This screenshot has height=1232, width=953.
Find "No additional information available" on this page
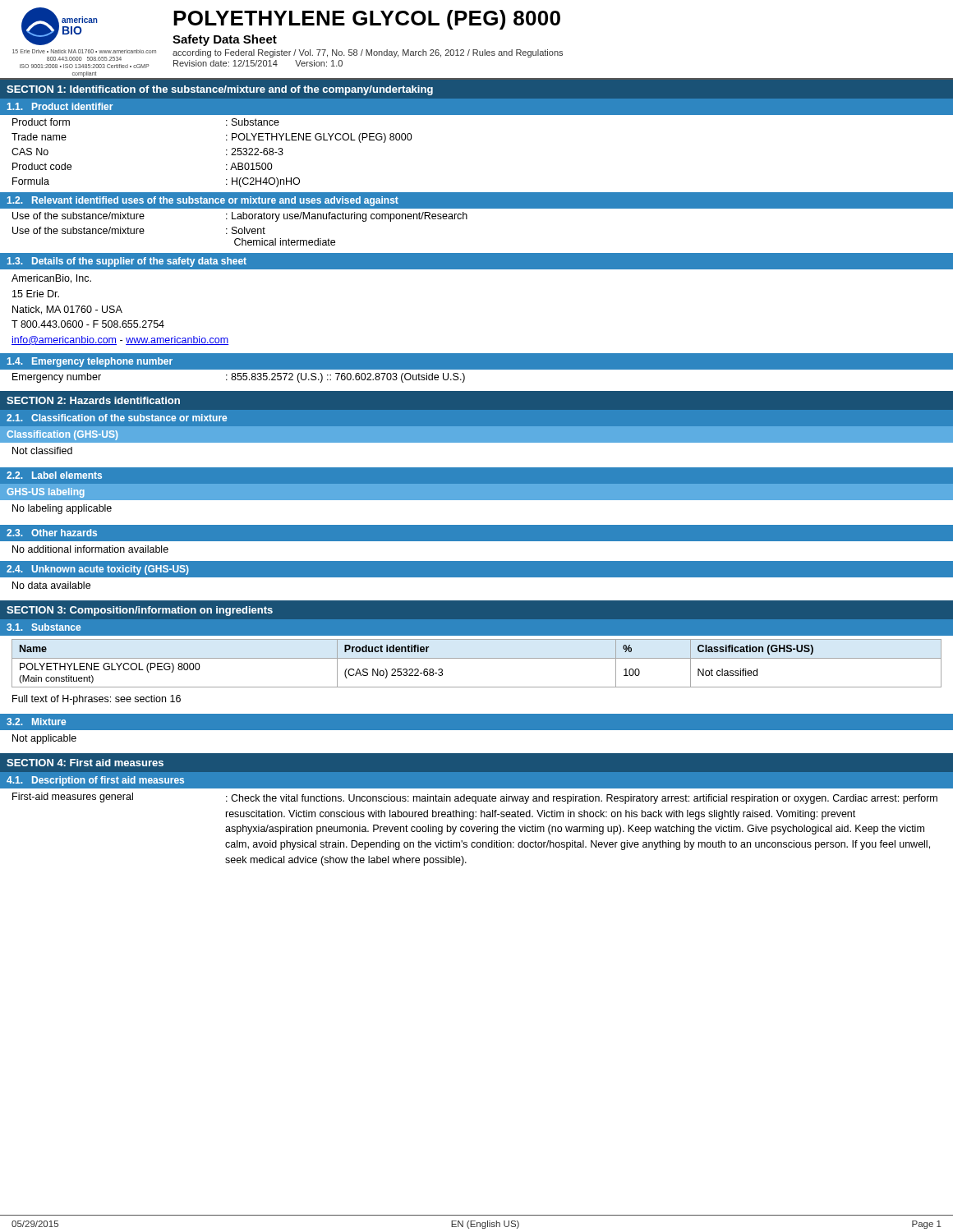tap(90, 549)
